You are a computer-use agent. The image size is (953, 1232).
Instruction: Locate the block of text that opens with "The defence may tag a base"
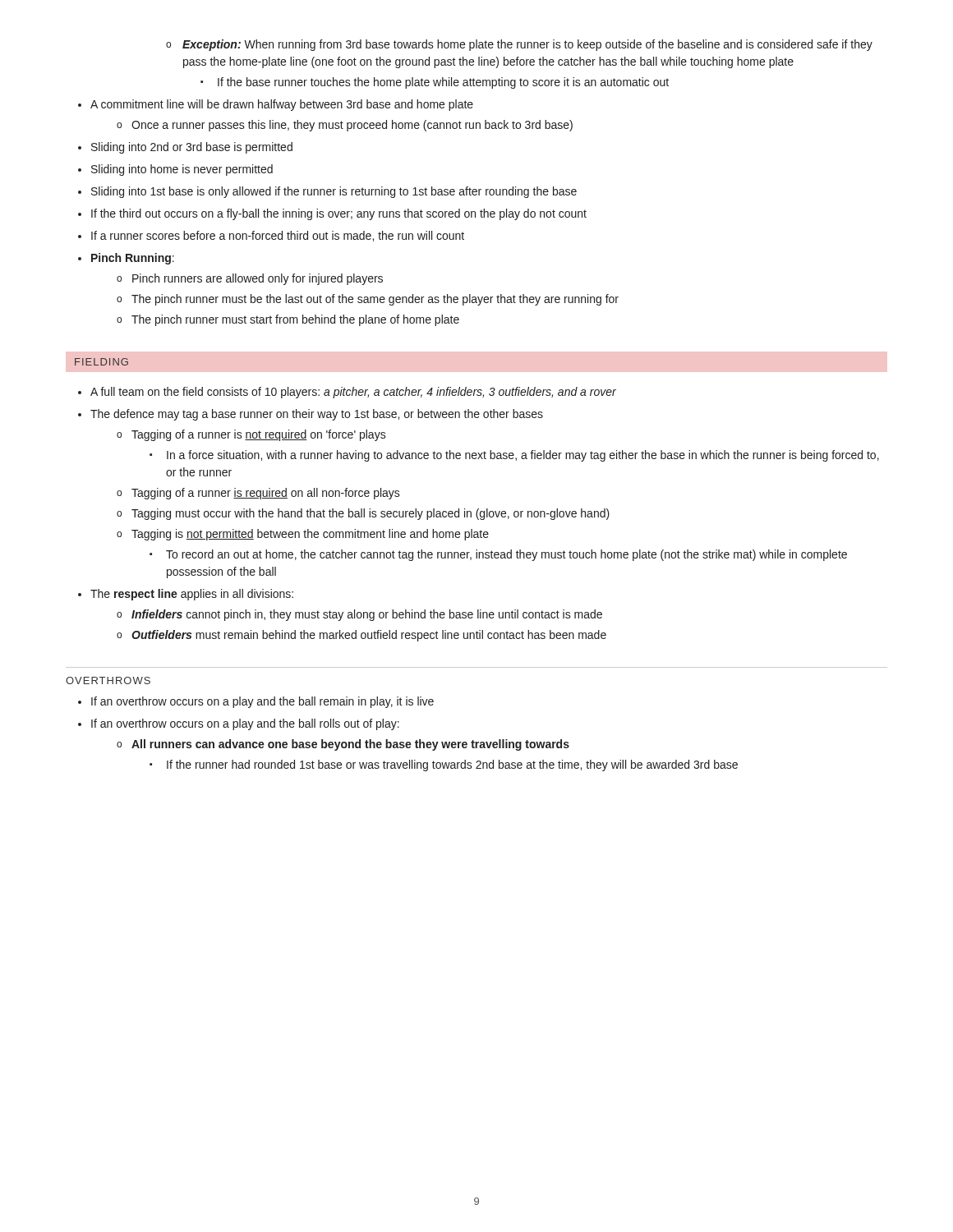pyautogui.click(x=317, y=415)
